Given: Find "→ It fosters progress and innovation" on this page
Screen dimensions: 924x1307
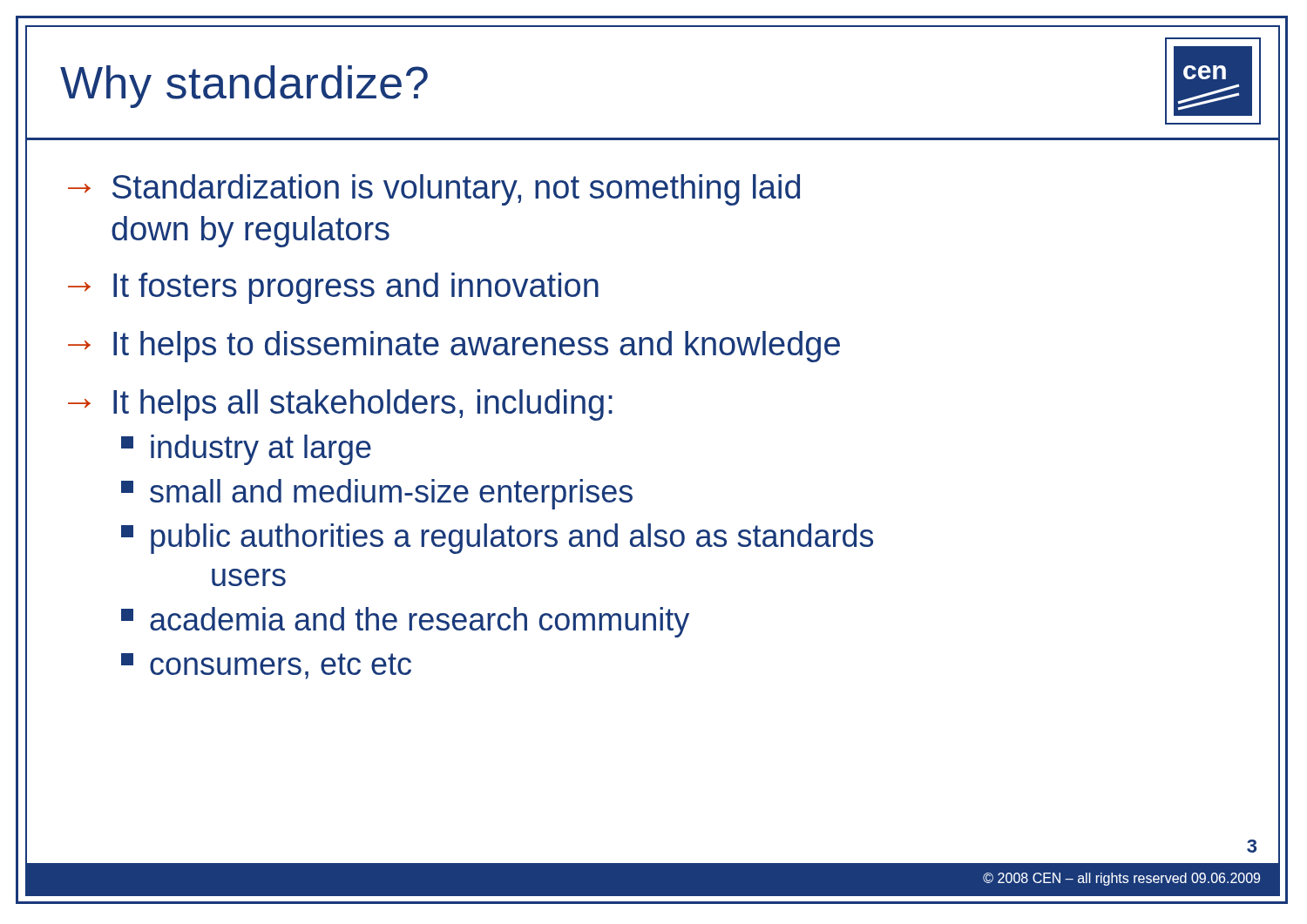Looking at the screenshot, I should (x=330, y=287).
